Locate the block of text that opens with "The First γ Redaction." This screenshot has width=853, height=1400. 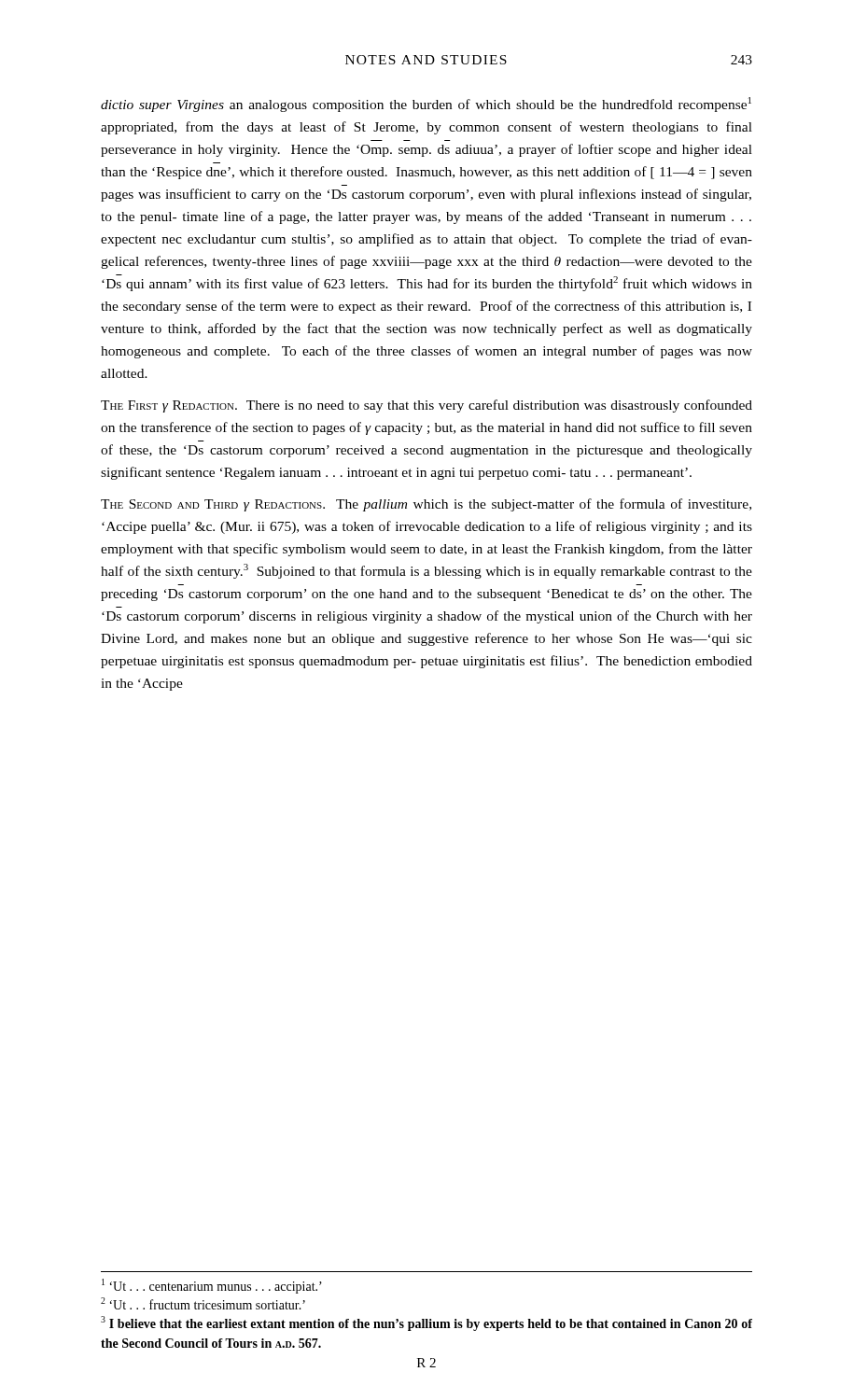click(x=426, y=439)
